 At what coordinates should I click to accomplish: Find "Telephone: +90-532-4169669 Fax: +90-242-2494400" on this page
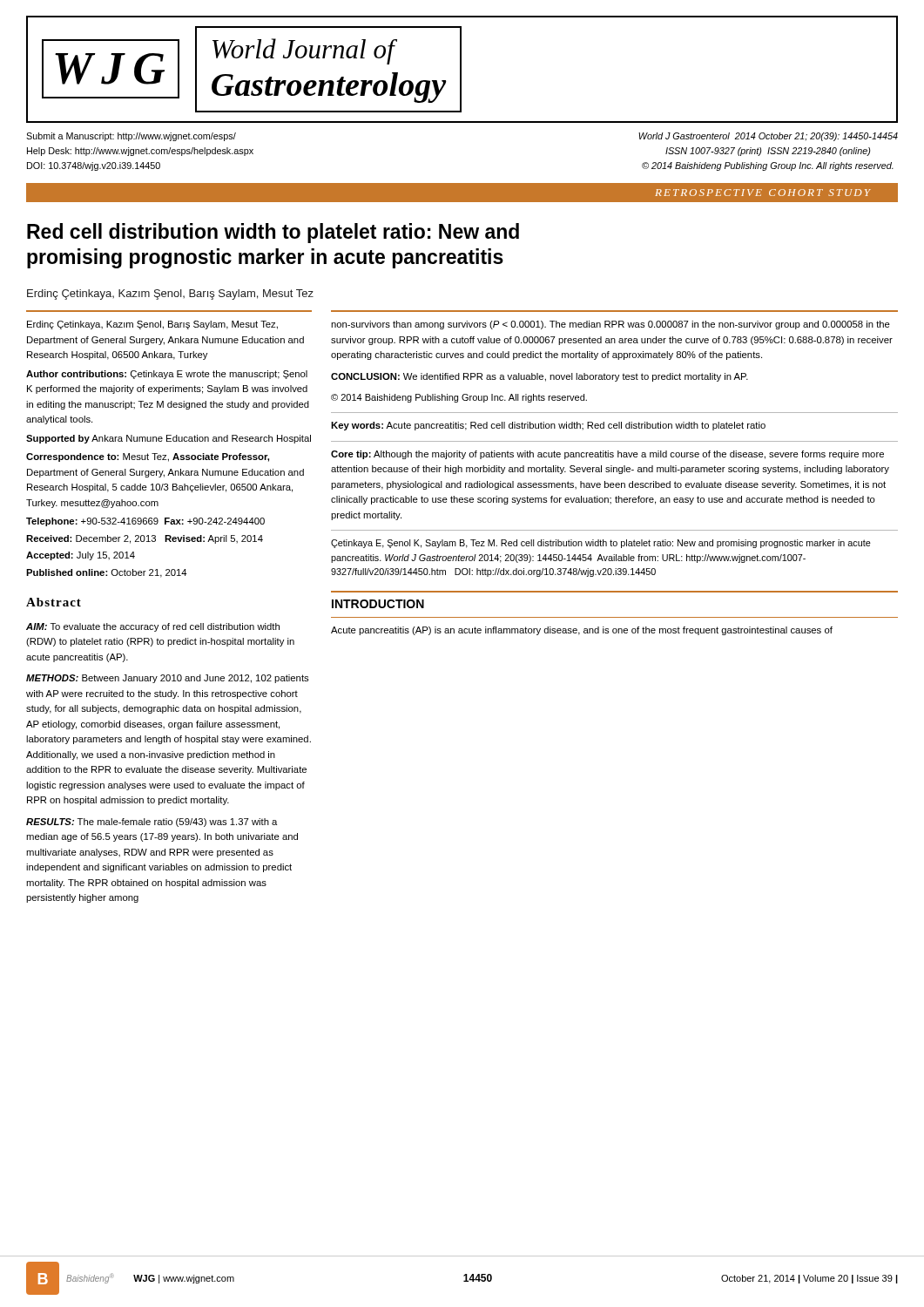pos(146,521)
